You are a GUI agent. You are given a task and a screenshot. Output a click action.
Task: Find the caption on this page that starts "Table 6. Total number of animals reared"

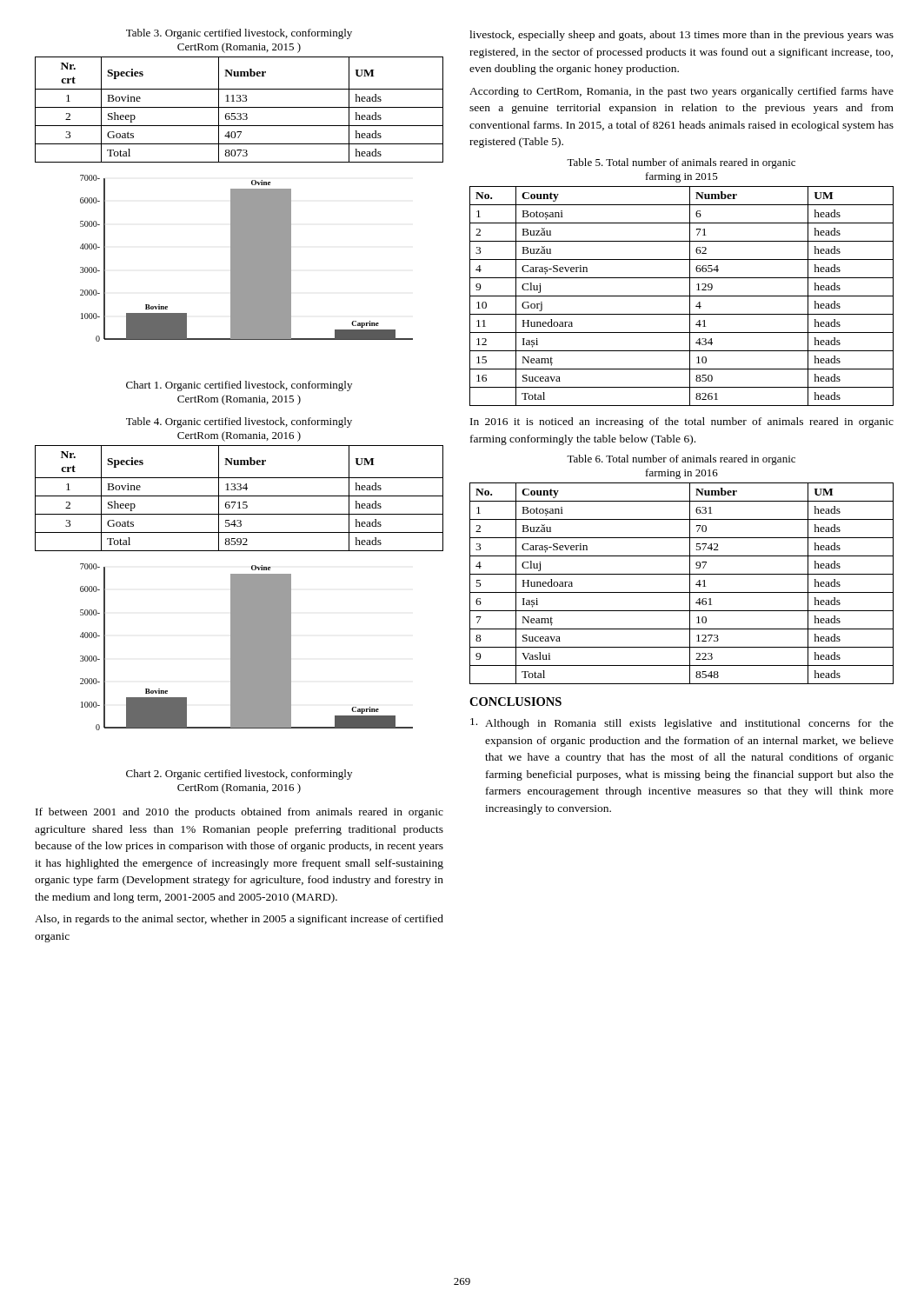pos(681,466)
